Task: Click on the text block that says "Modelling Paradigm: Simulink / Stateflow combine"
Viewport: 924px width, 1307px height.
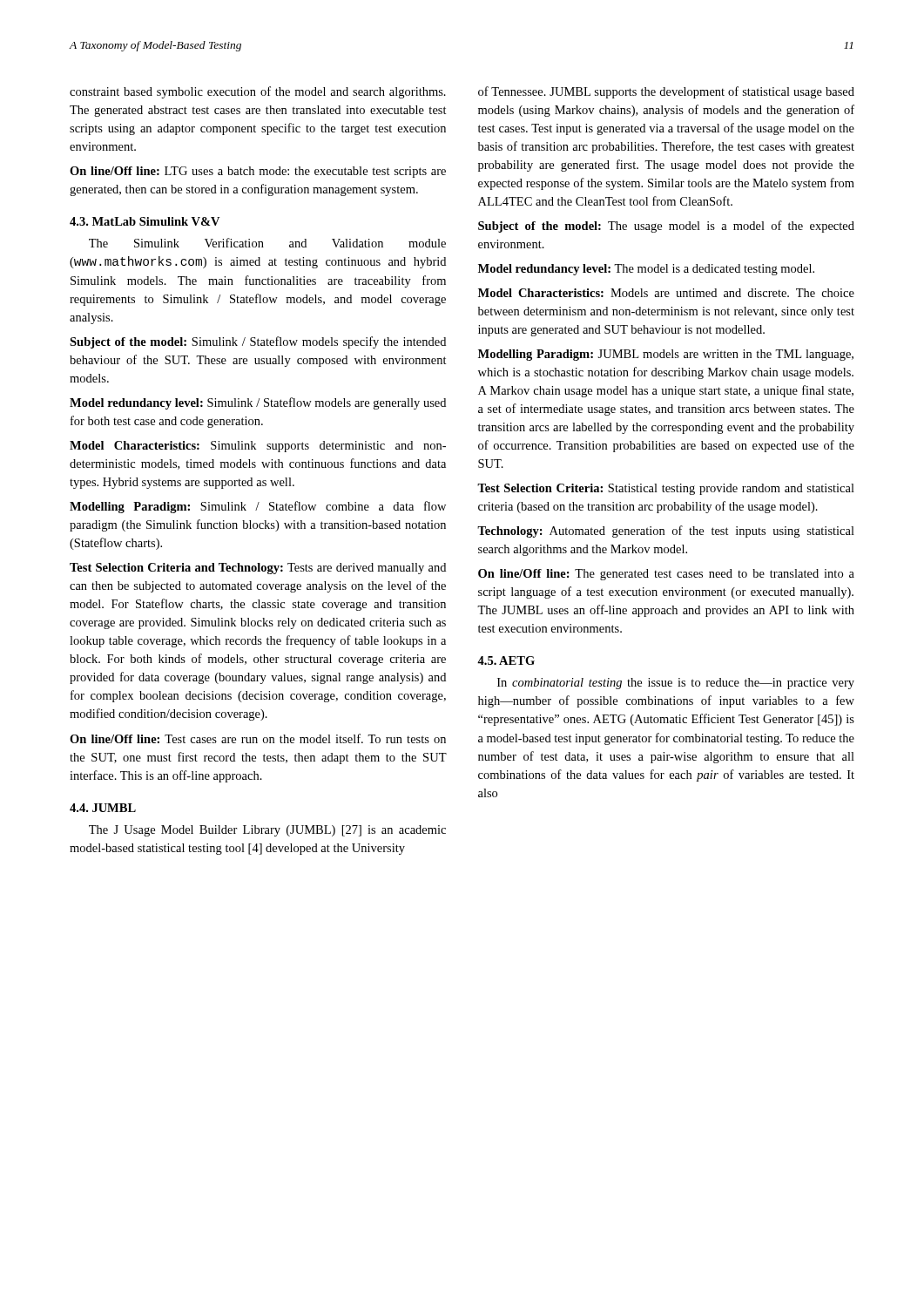Action: [x=258, y=525]
